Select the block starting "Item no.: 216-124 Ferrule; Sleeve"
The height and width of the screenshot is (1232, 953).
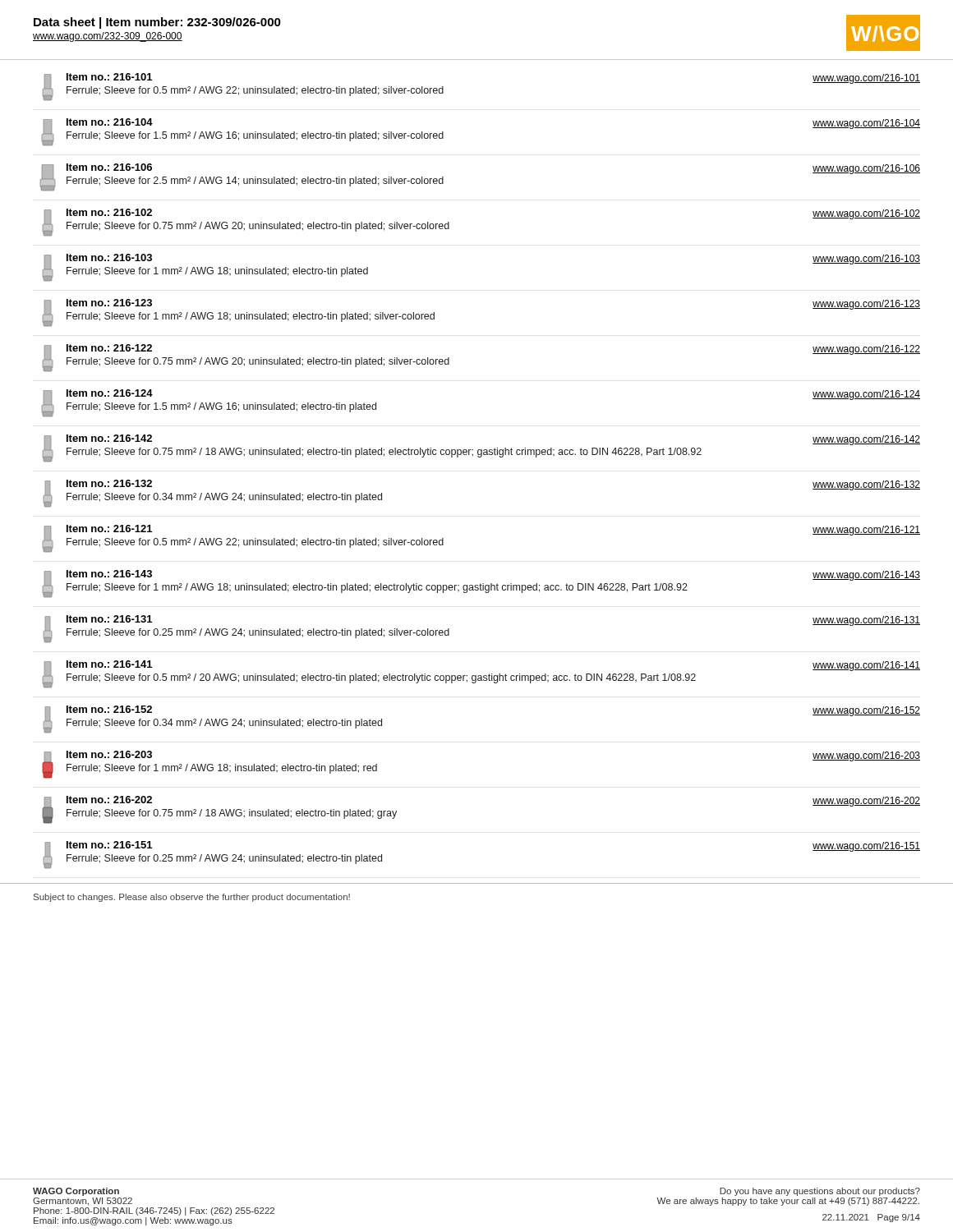[x=133, y=405]
